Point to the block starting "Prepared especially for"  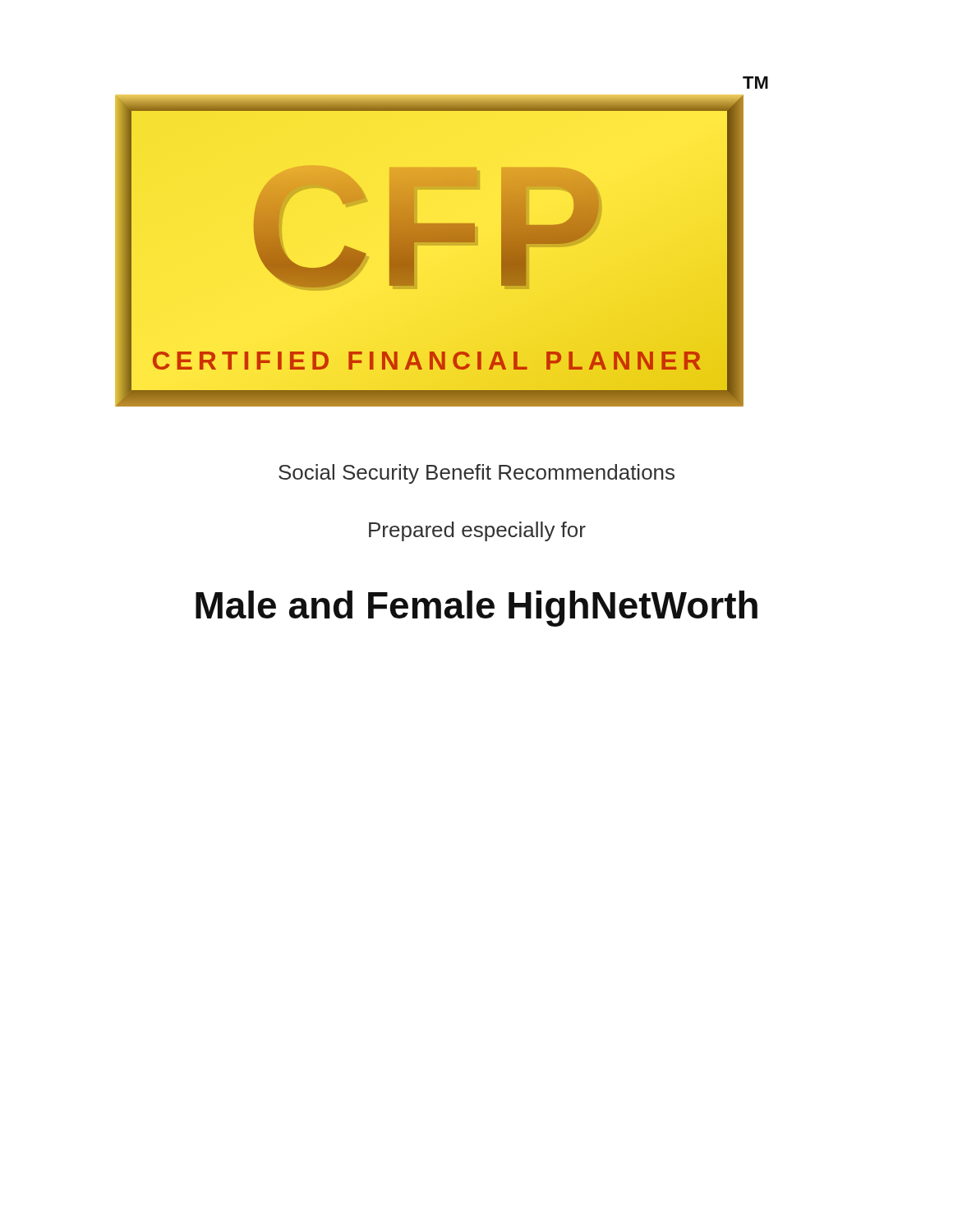click(476, 530)
